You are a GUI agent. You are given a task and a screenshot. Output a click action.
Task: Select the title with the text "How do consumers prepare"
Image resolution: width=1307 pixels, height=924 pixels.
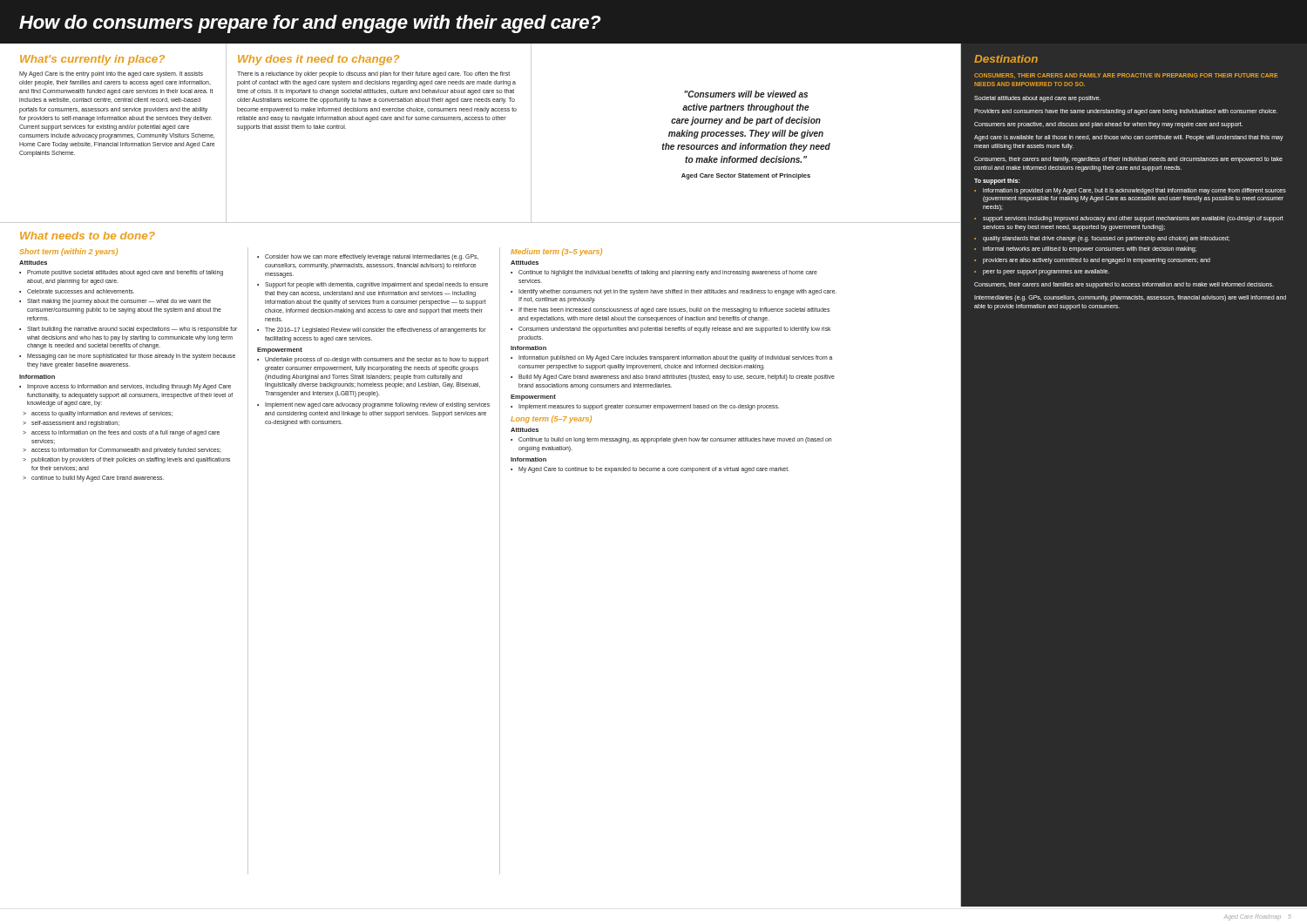(x=310, y=24)
